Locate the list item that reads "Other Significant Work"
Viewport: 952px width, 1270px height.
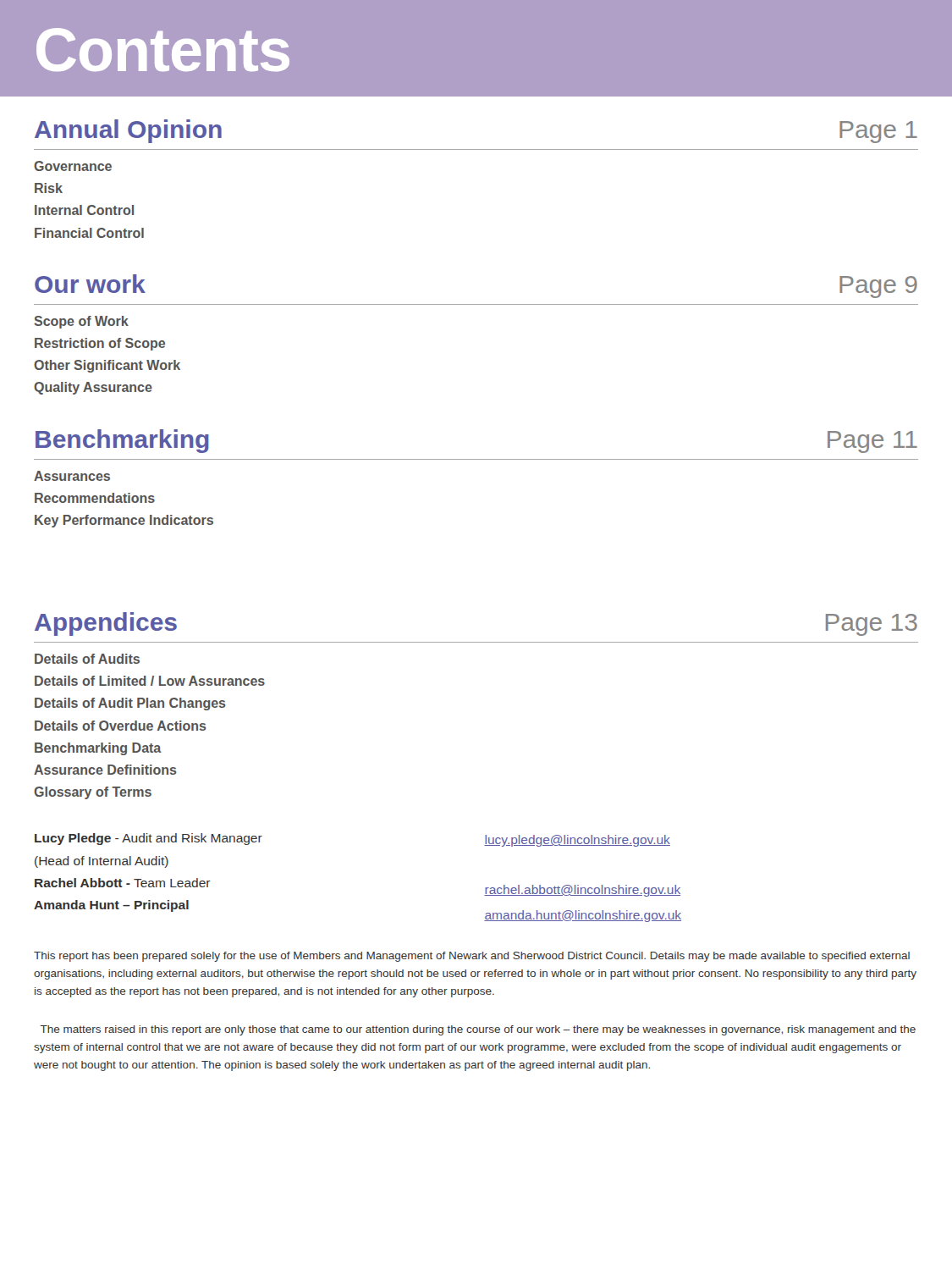107,365
